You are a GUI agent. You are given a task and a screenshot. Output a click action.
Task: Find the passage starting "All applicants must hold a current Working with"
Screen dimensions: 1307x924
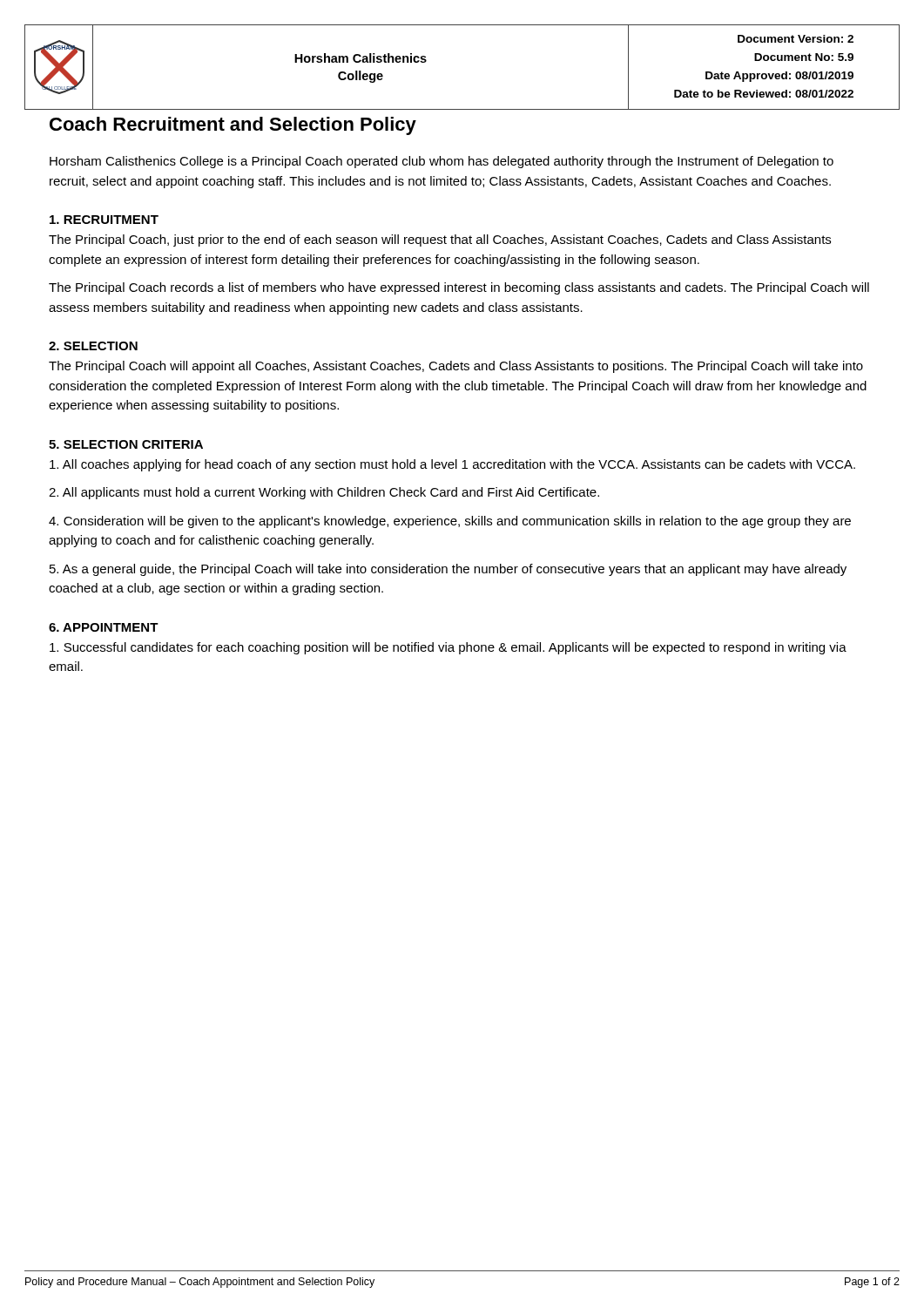[x=462, y=493]
